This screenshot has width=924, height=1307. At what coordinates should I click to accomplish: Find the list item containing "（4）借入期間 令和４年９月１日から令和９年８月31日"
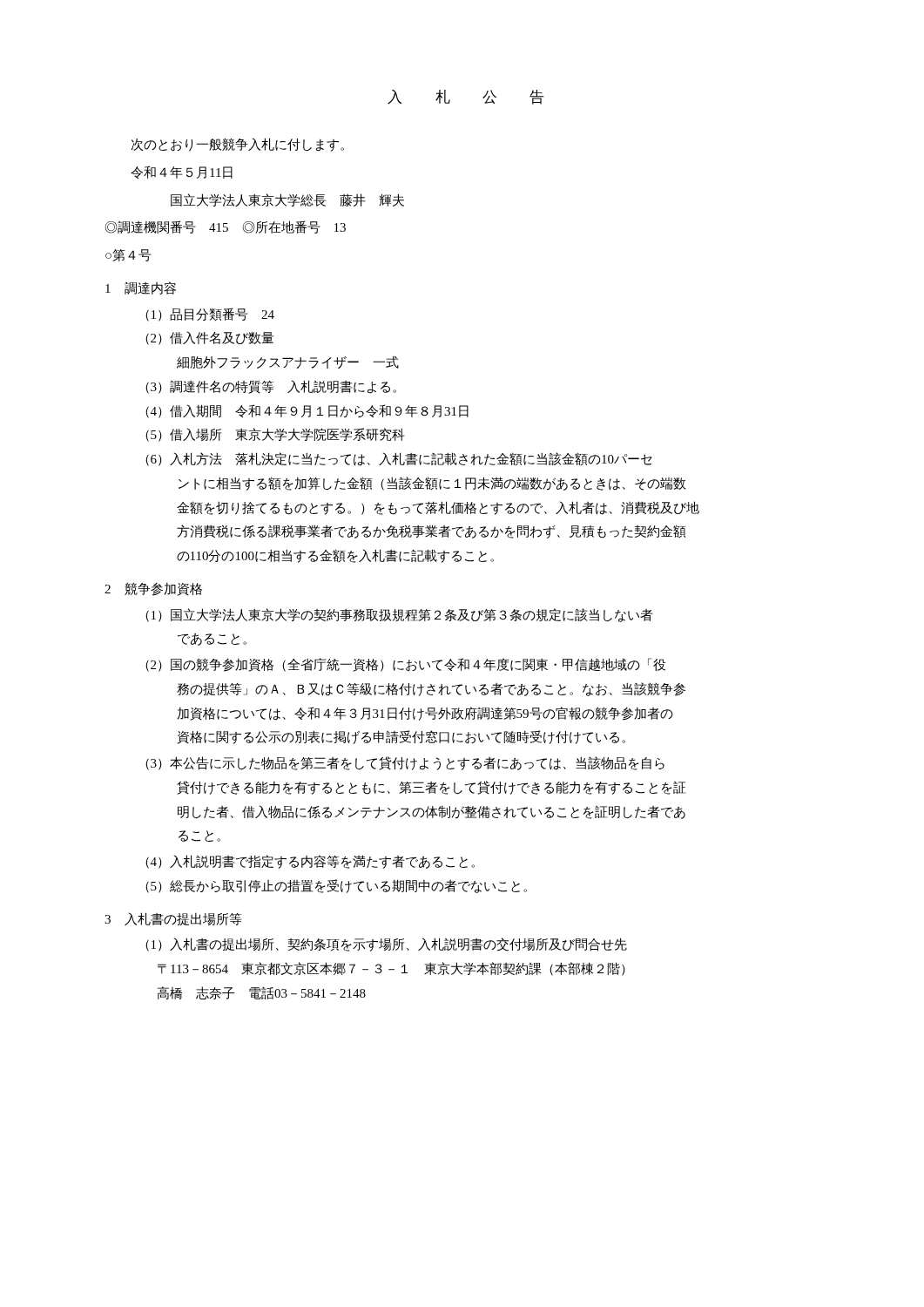[304, 411]
